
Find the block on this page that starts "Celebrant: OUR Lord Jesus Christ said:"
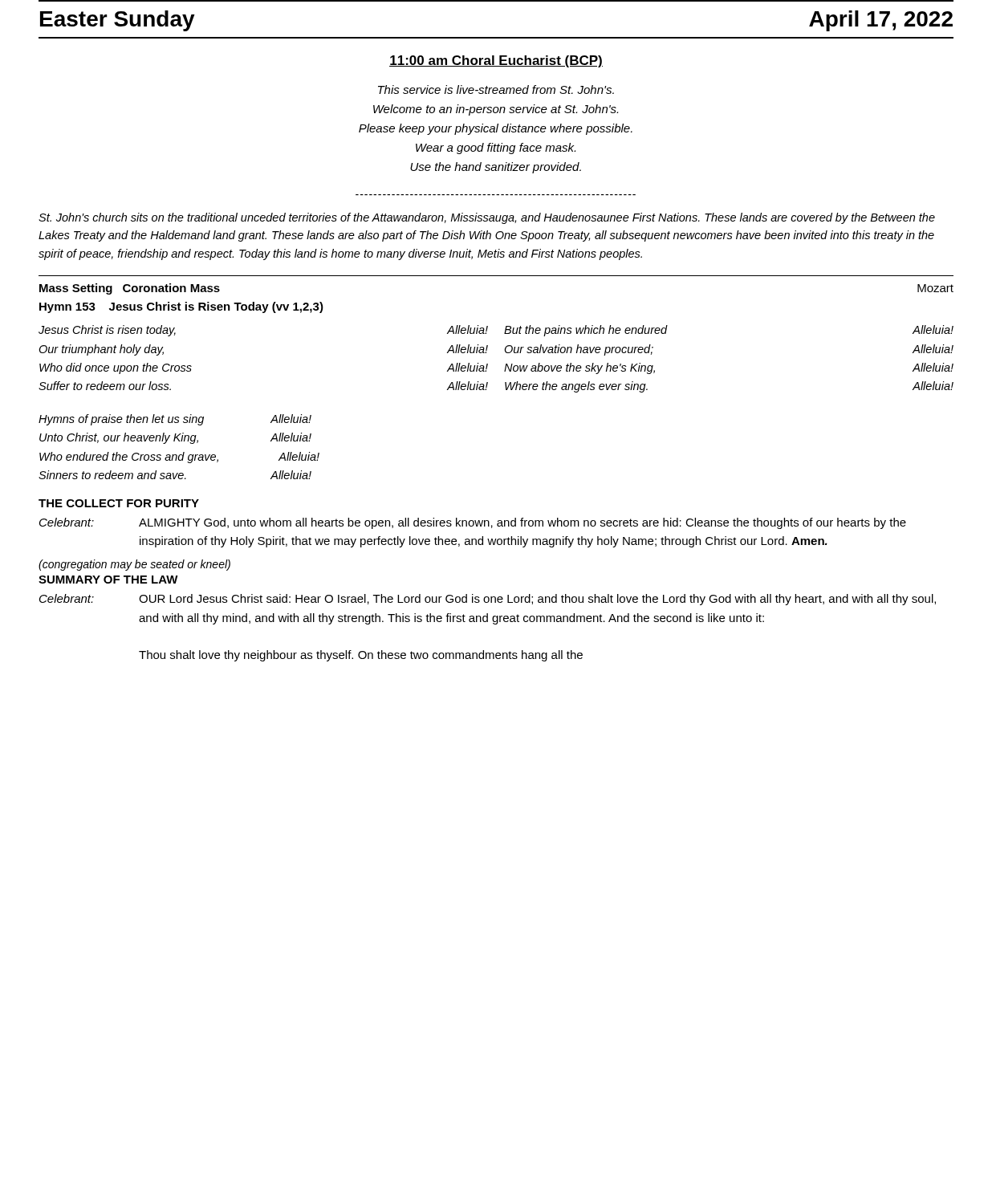tap(496, 627)
